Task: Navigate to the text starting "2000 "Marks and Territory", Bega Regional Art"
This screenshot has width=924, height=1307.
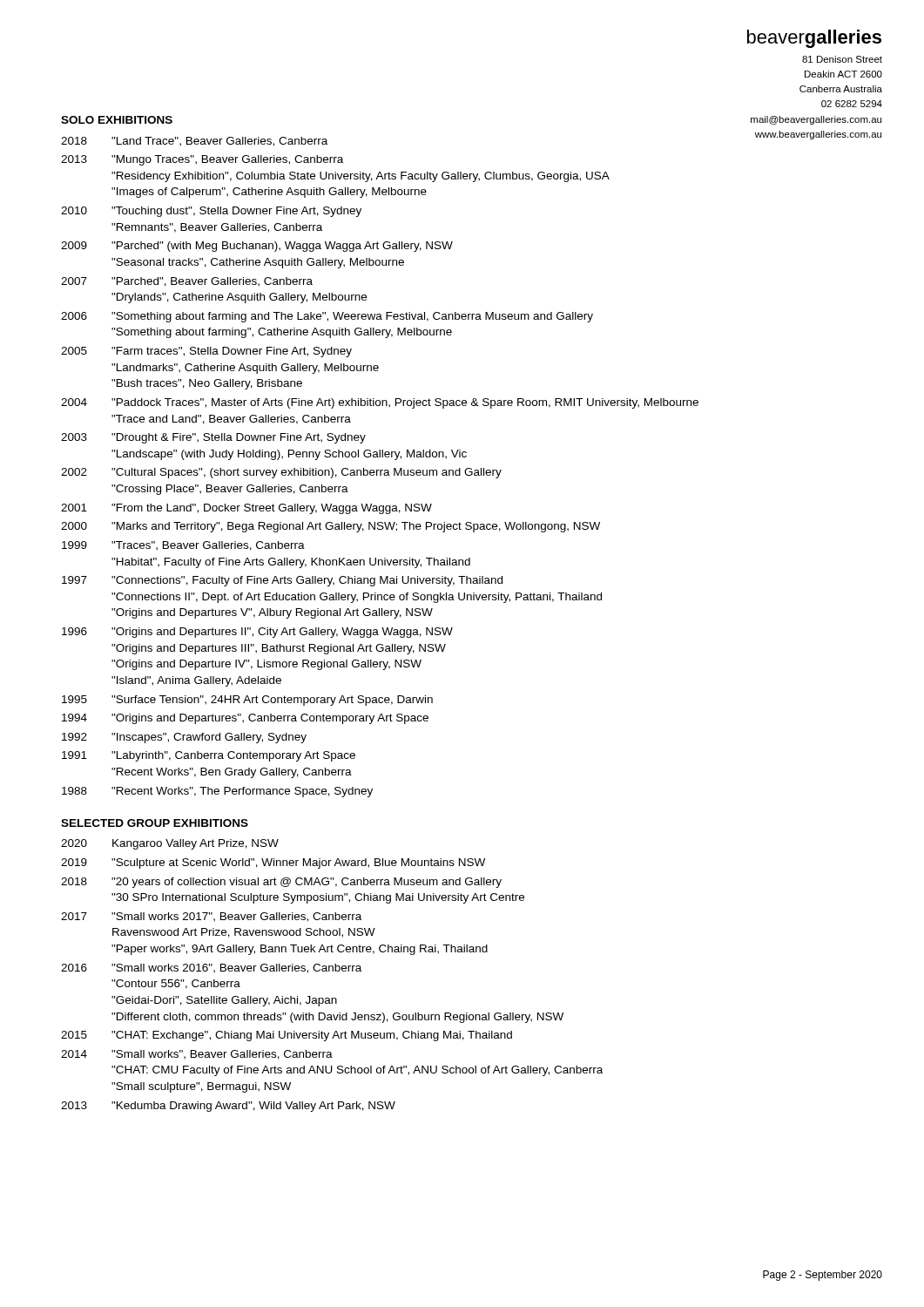Action: point(466,527)
